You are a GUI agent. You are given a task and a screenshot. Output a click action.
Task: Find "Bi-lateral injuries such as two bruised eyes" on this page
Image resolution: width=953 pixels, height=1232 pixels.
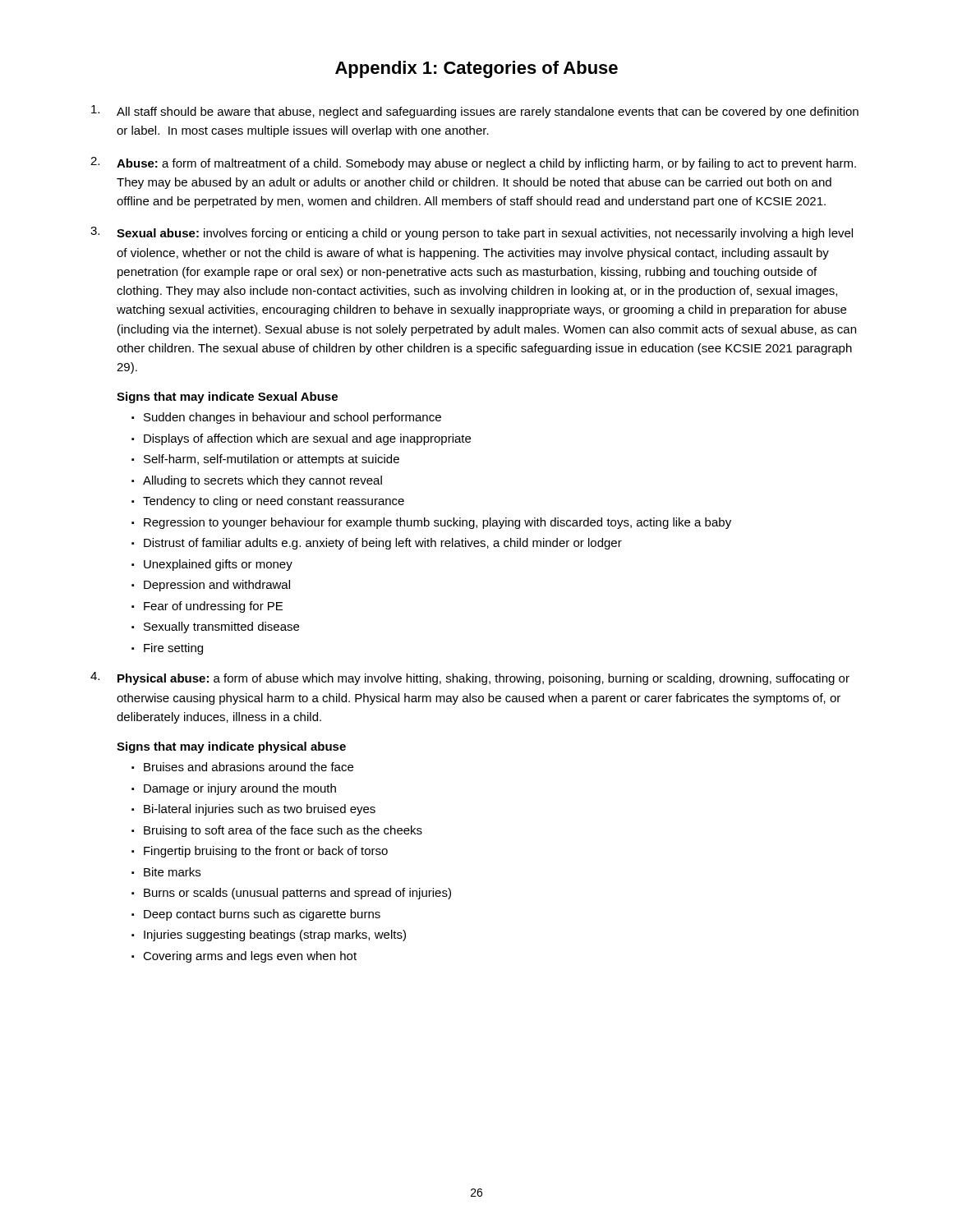tap(253, 810)
